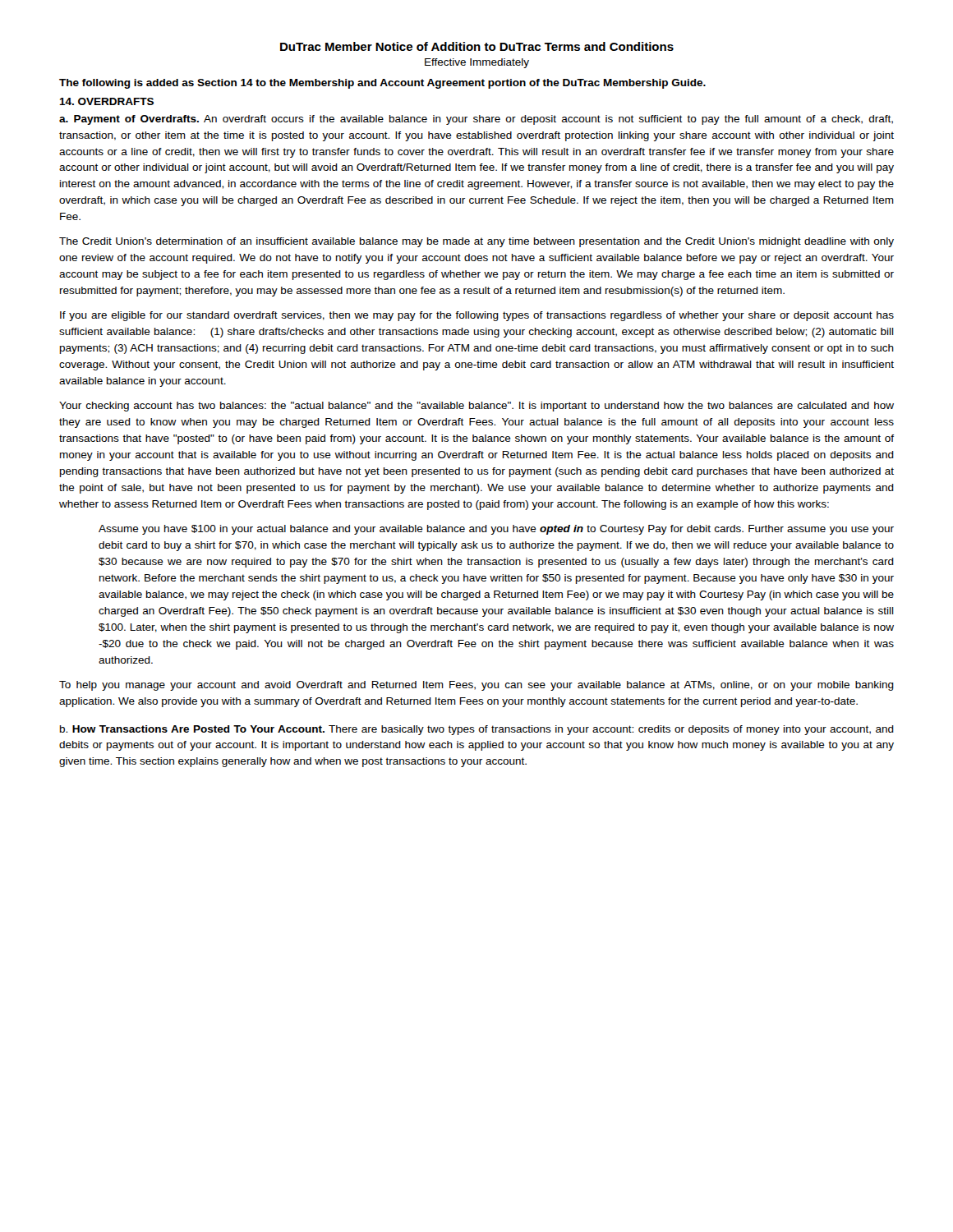Screen dimensions: 1232x953
Task: Find the block on this page that starts "b. How Transactions Are Posted To"
Action: (476, 745)
